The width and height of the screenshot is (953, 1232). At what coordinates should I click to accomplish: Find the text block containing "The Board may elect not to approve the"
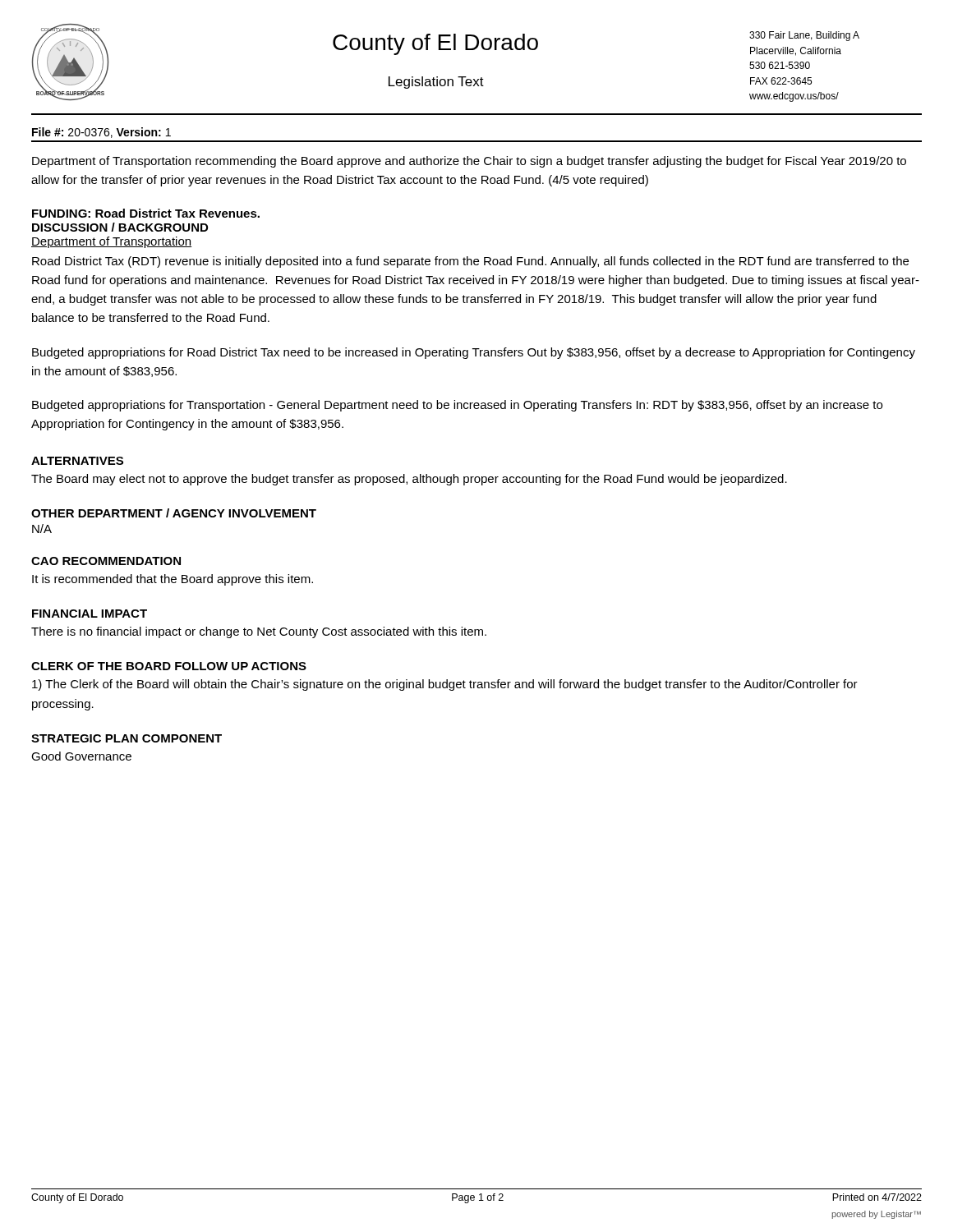(409, 478)
